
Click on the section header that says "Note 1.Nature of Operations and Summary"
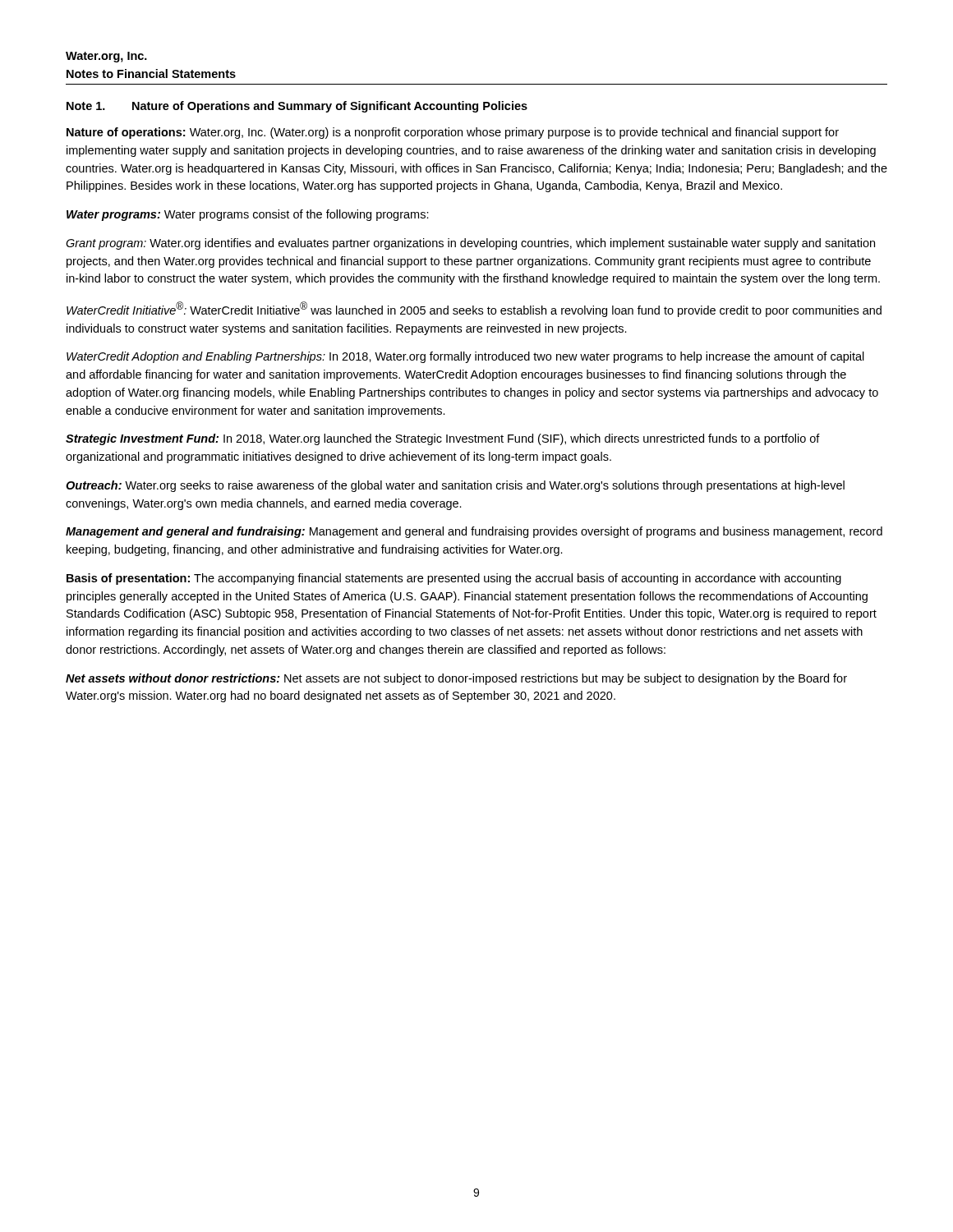(297, 106)
